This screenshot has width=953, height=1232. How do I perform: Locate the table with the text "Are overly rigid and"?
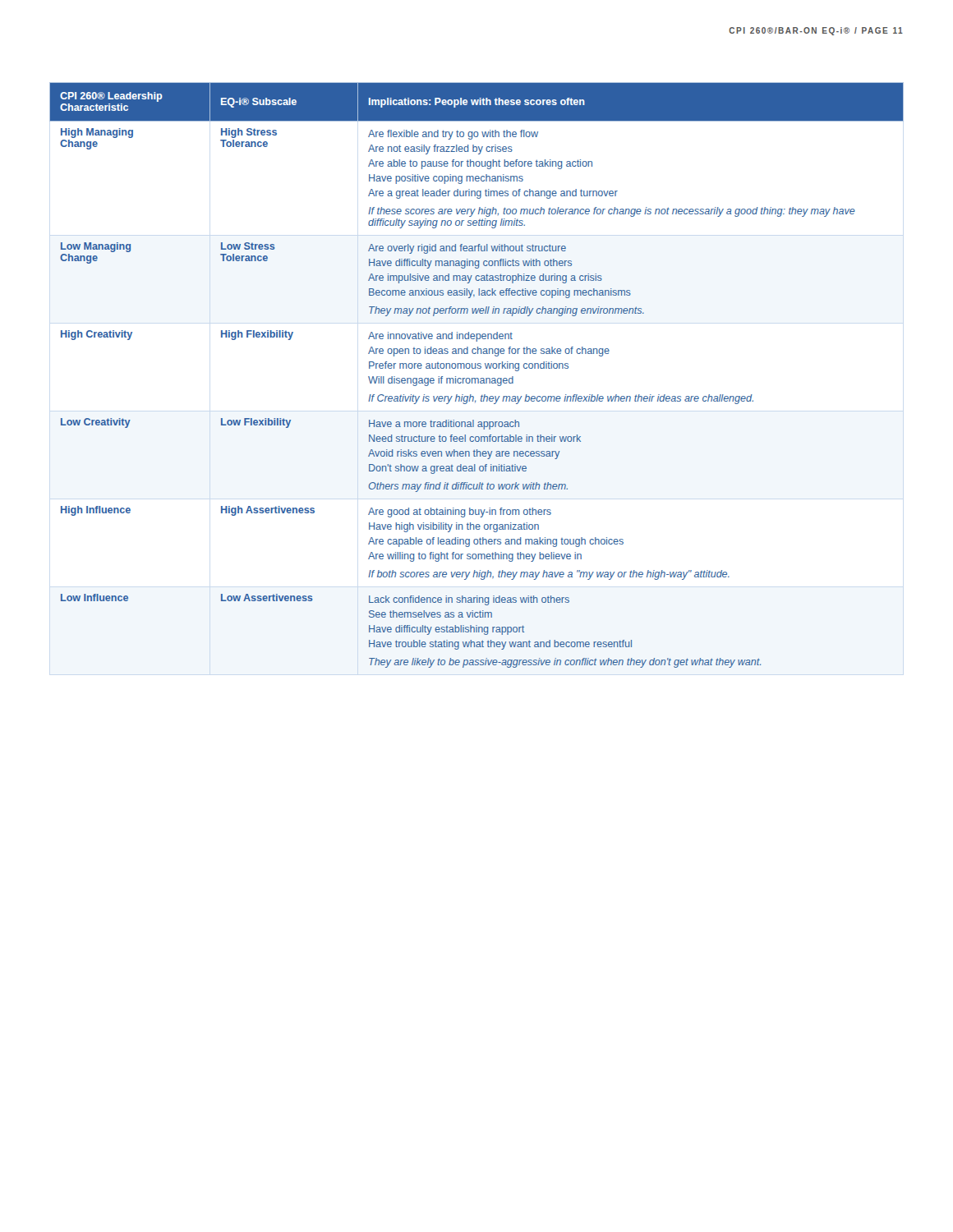tap(476, 379)
